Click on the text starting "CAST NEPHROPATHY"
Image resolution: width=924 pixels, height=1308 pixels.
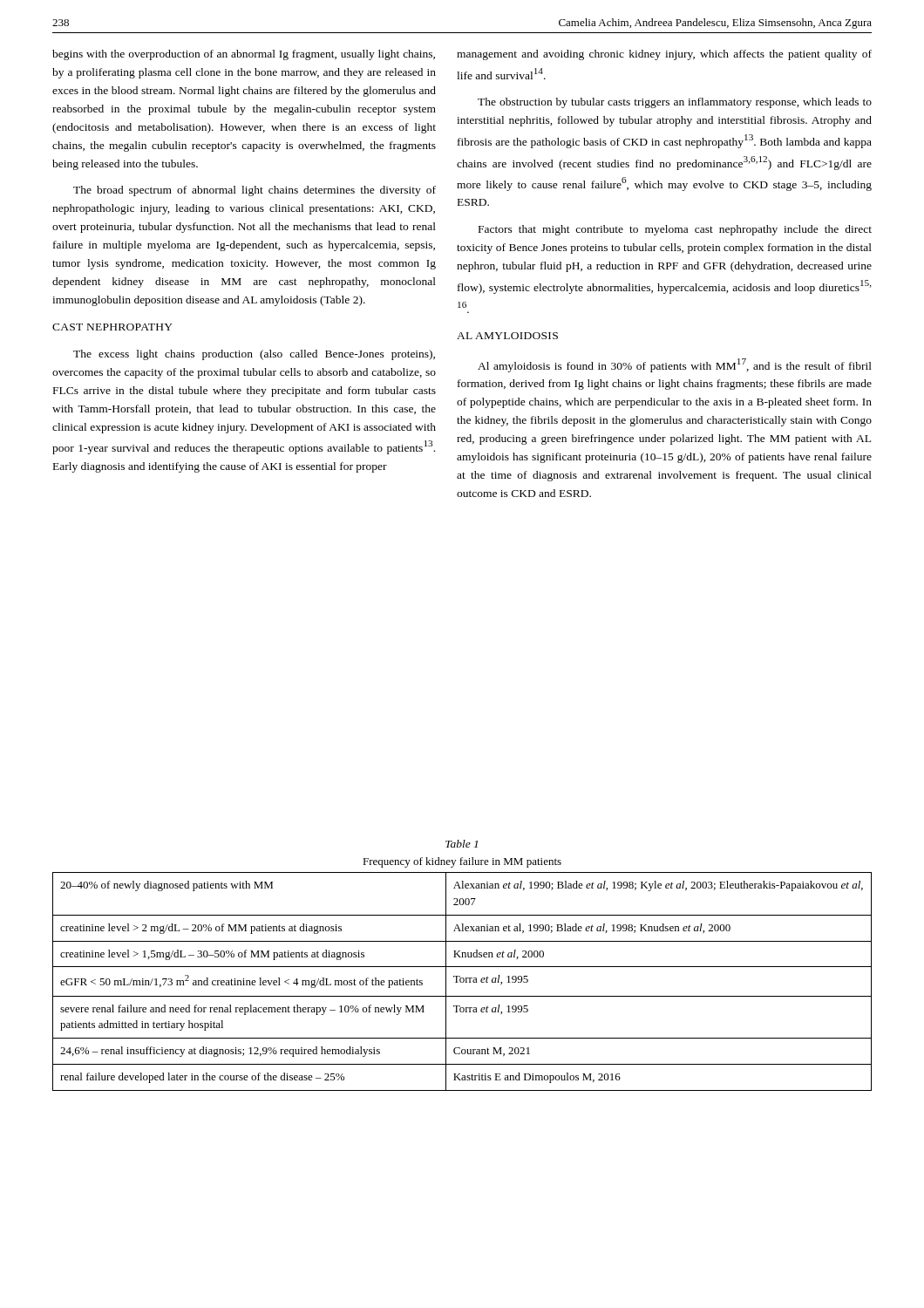tap(112, 327)
